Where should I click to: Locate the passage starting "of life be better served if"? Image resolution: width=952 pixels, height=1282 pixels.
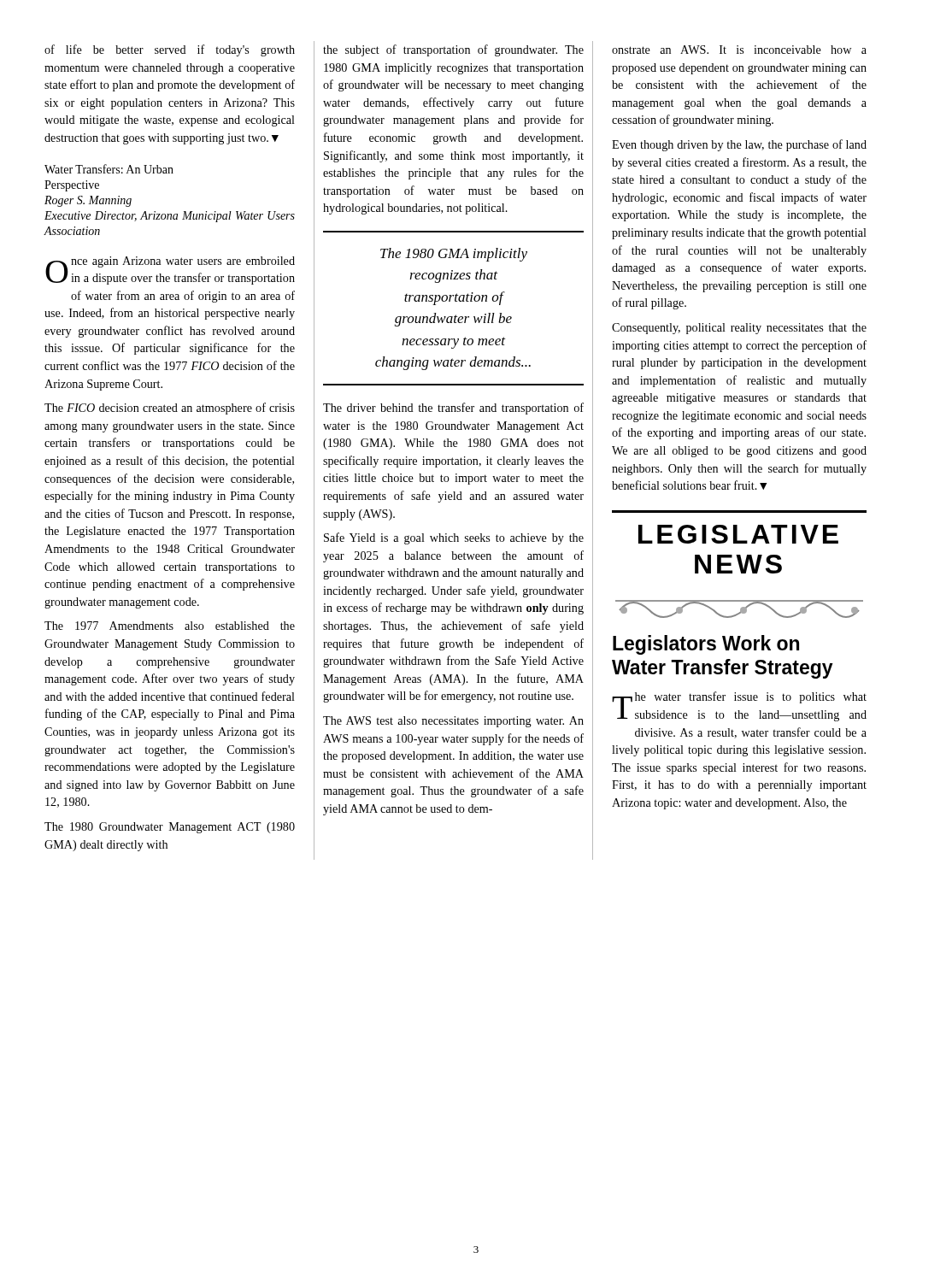(170, 94)
